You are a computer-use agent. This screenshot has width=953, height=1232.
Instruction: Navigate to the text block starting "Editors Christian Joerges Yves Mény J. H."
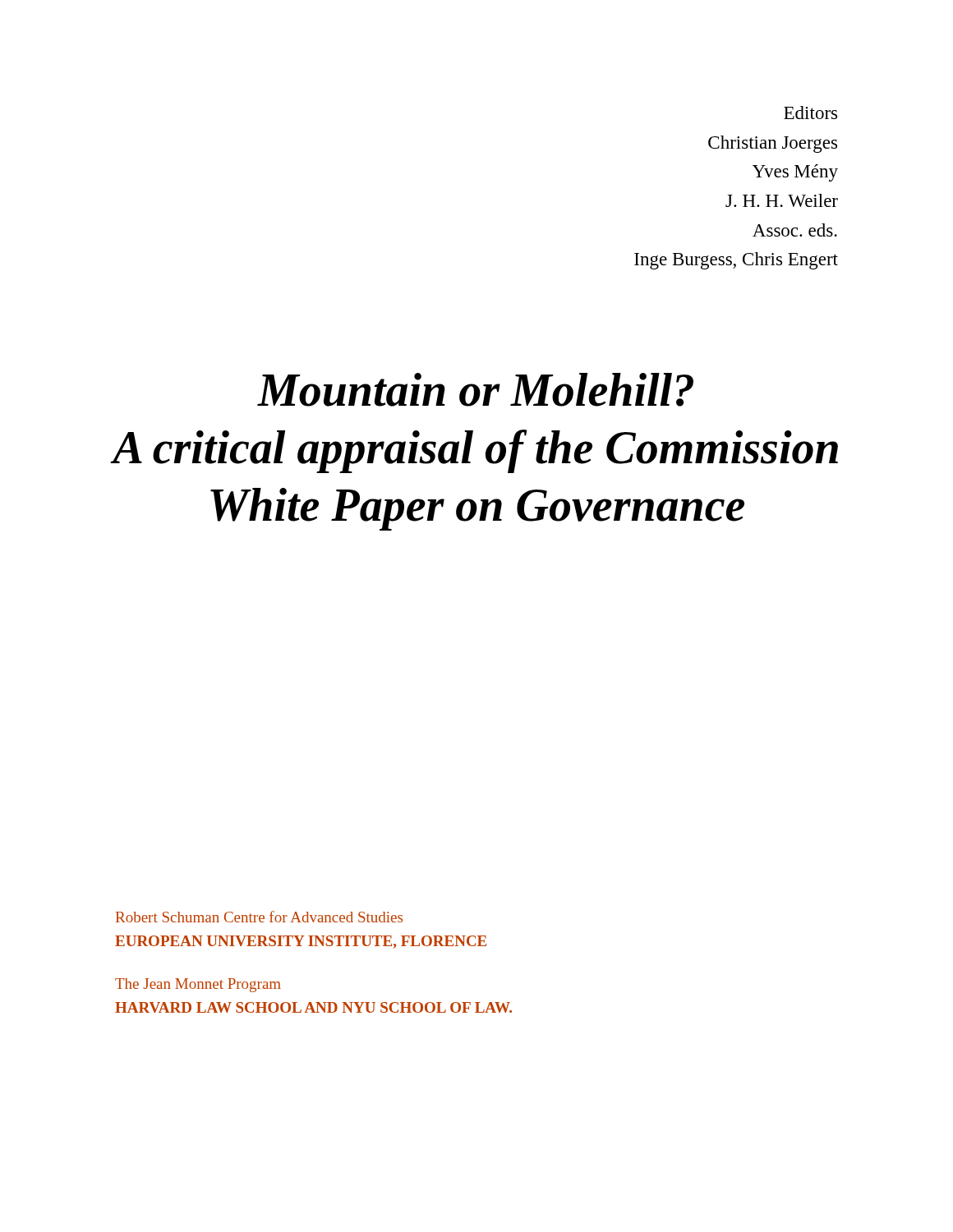[736, 186]
